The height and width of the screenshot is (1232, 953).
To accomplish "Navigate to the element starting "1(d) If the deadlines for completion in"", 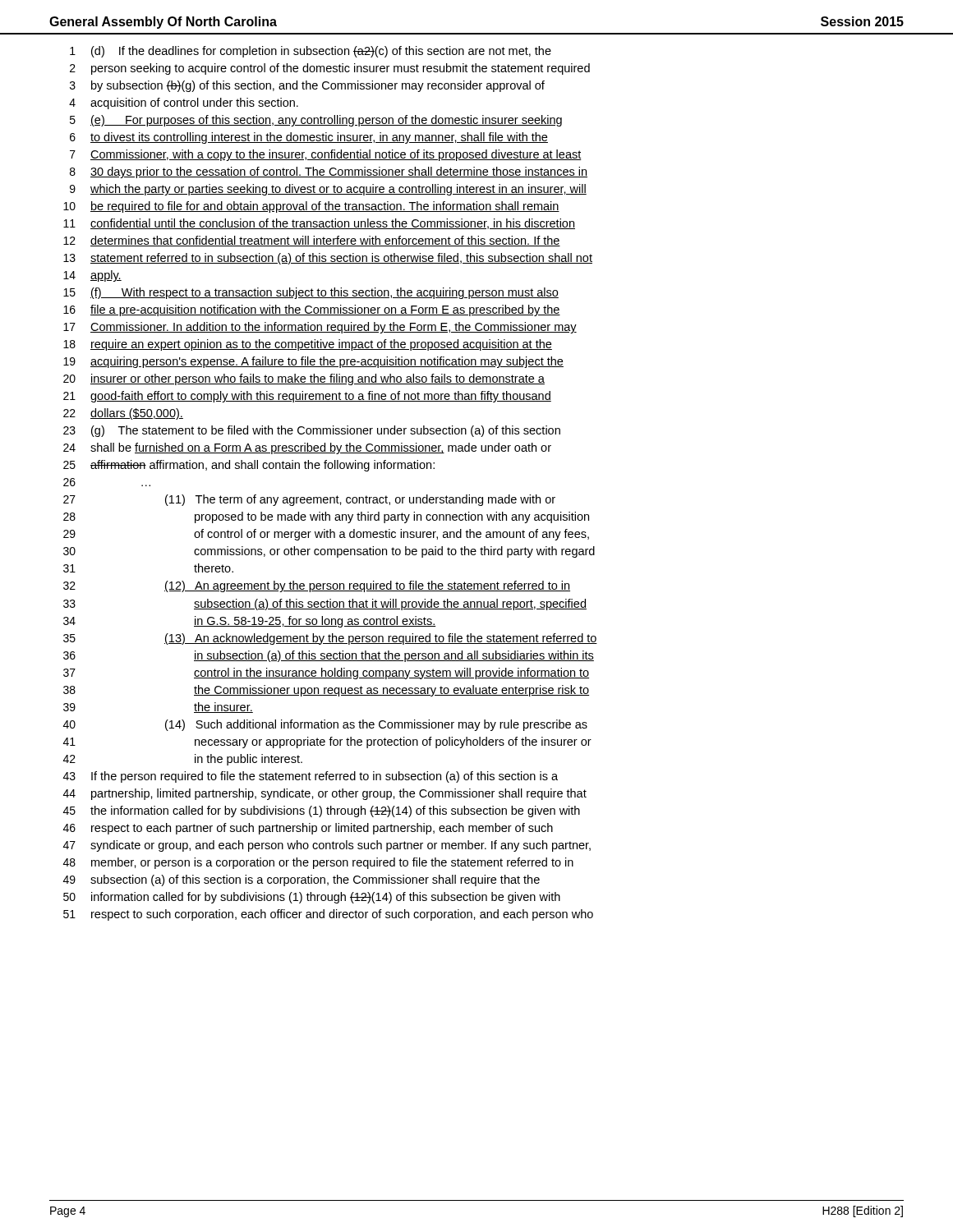I will pos(476,77).
